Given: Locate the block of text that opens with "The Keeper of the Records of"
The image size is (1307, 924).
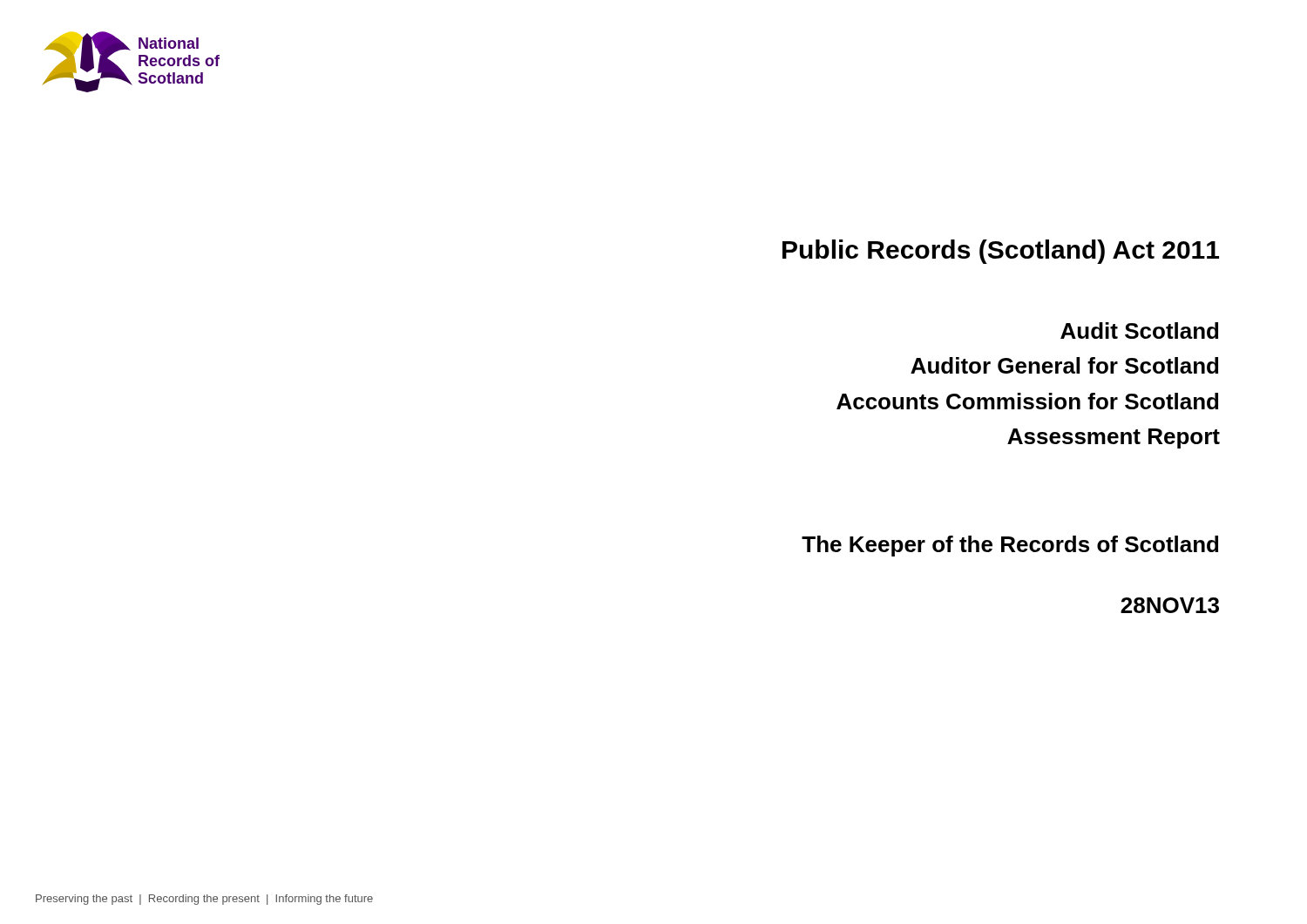Looking at the screenshot, I should coord(1011,544).
